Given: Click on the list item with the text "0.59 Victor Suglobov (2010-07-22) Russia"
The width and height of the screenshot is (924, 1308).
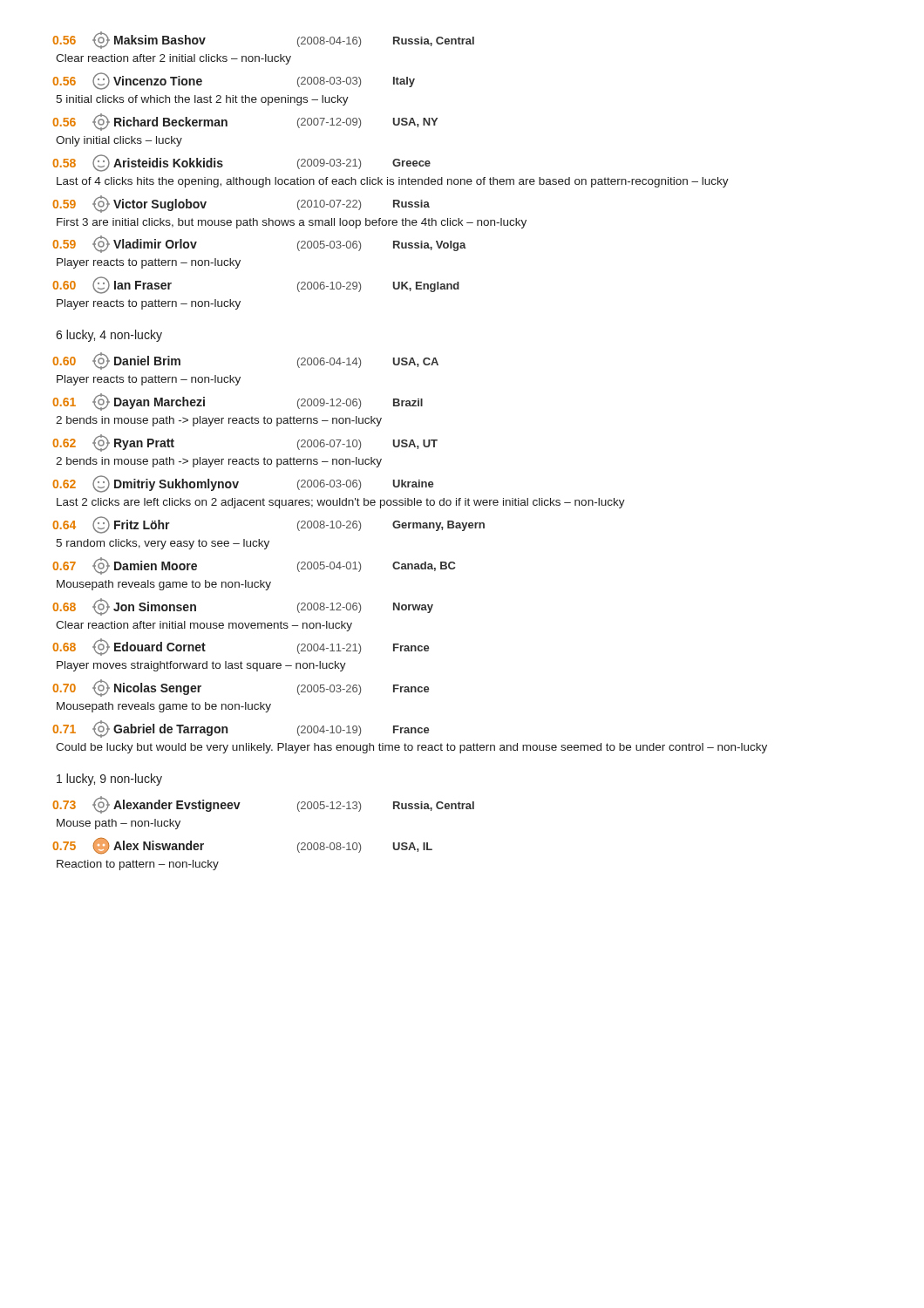Looking at the screenshot, I should (133, 204).
